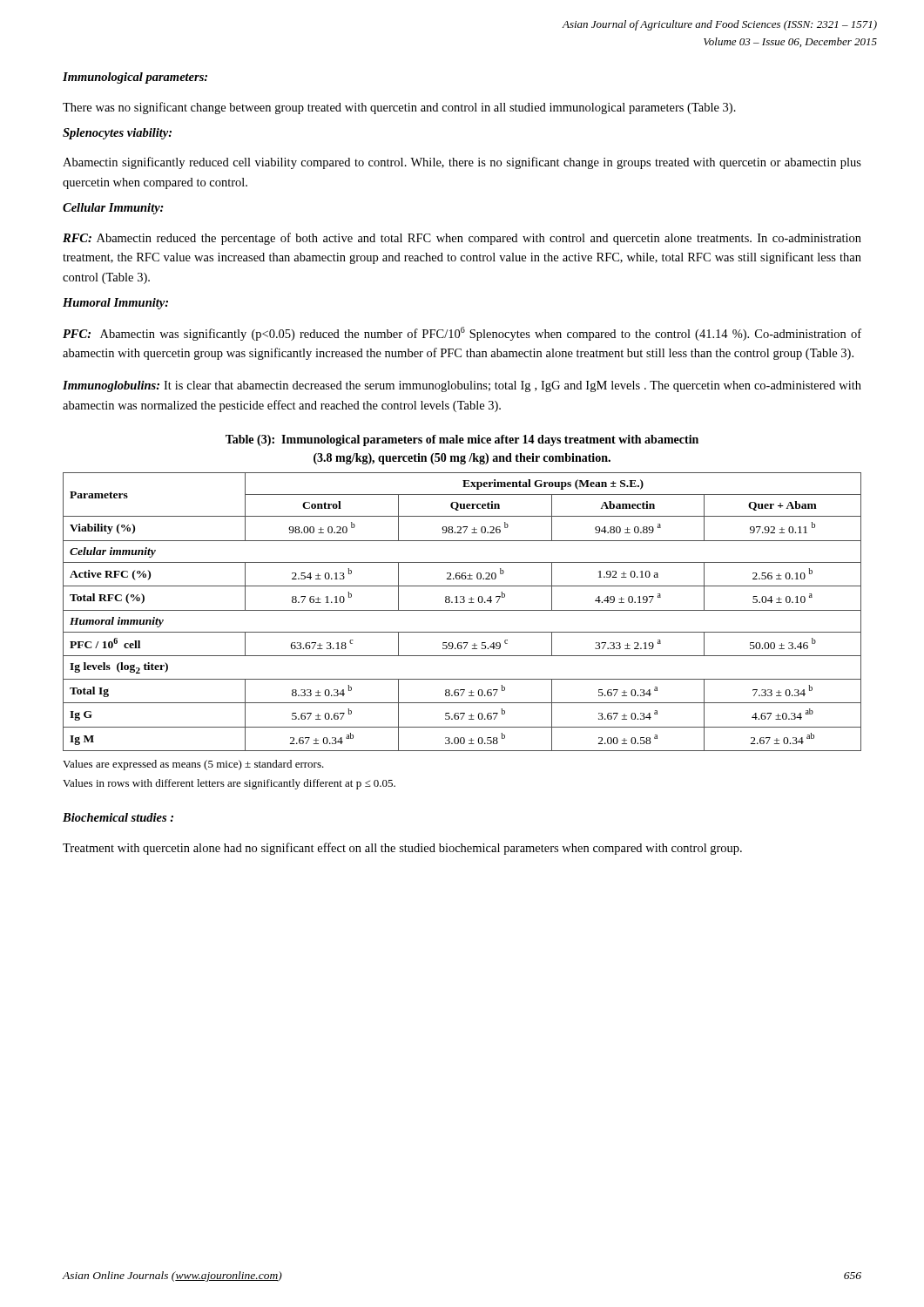Select the table
This screenshot has width=924, height=1307.
pos(462,612)
